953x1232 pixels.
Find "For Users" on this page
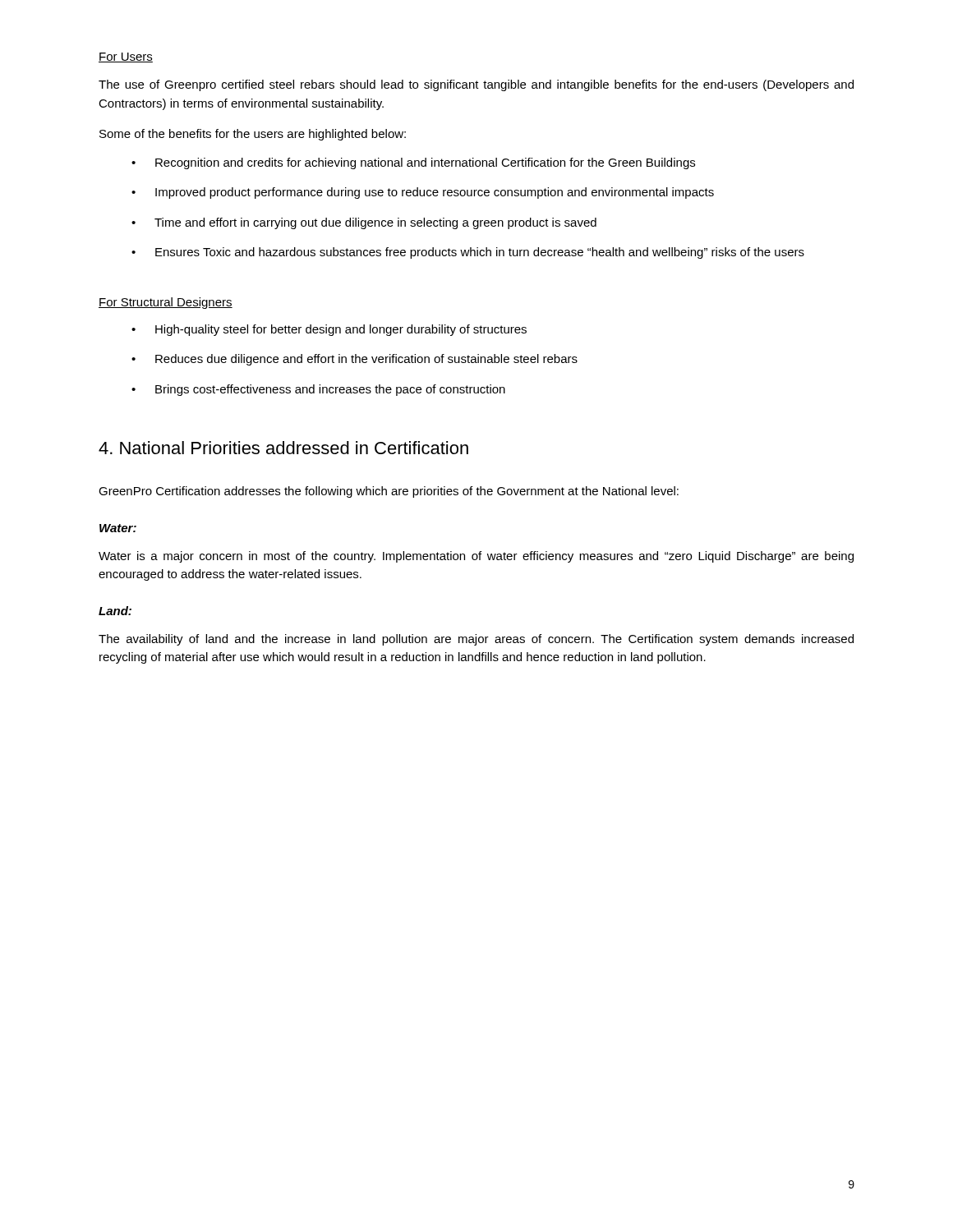pyautogui.click(x=126, y=57)
